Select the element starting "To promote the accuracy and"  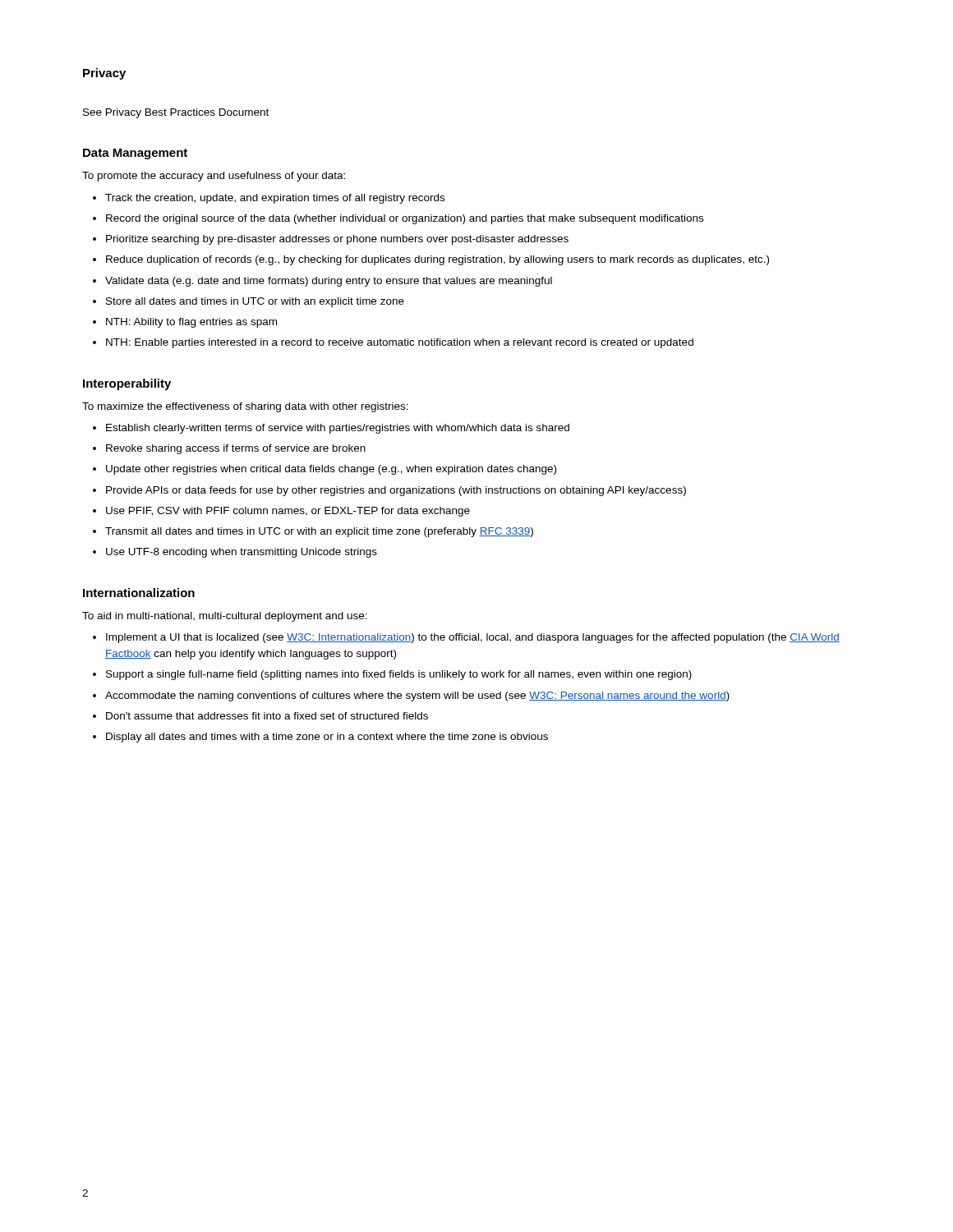pyautogui.click(x=214, y=176)
